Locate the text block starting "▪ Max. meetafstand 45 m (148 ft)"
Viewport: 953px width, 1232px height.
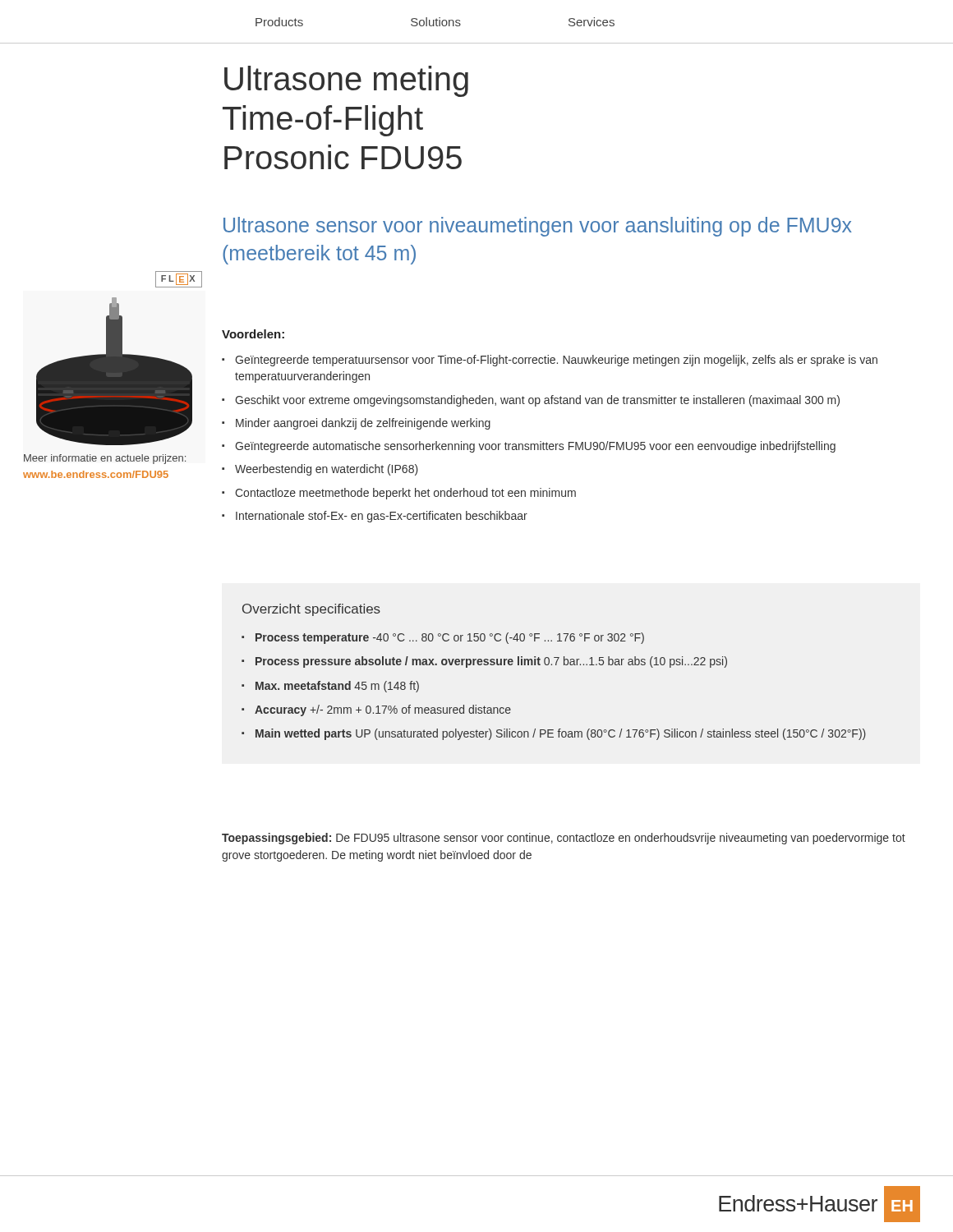pyautogui.click(x=331, y=685)
